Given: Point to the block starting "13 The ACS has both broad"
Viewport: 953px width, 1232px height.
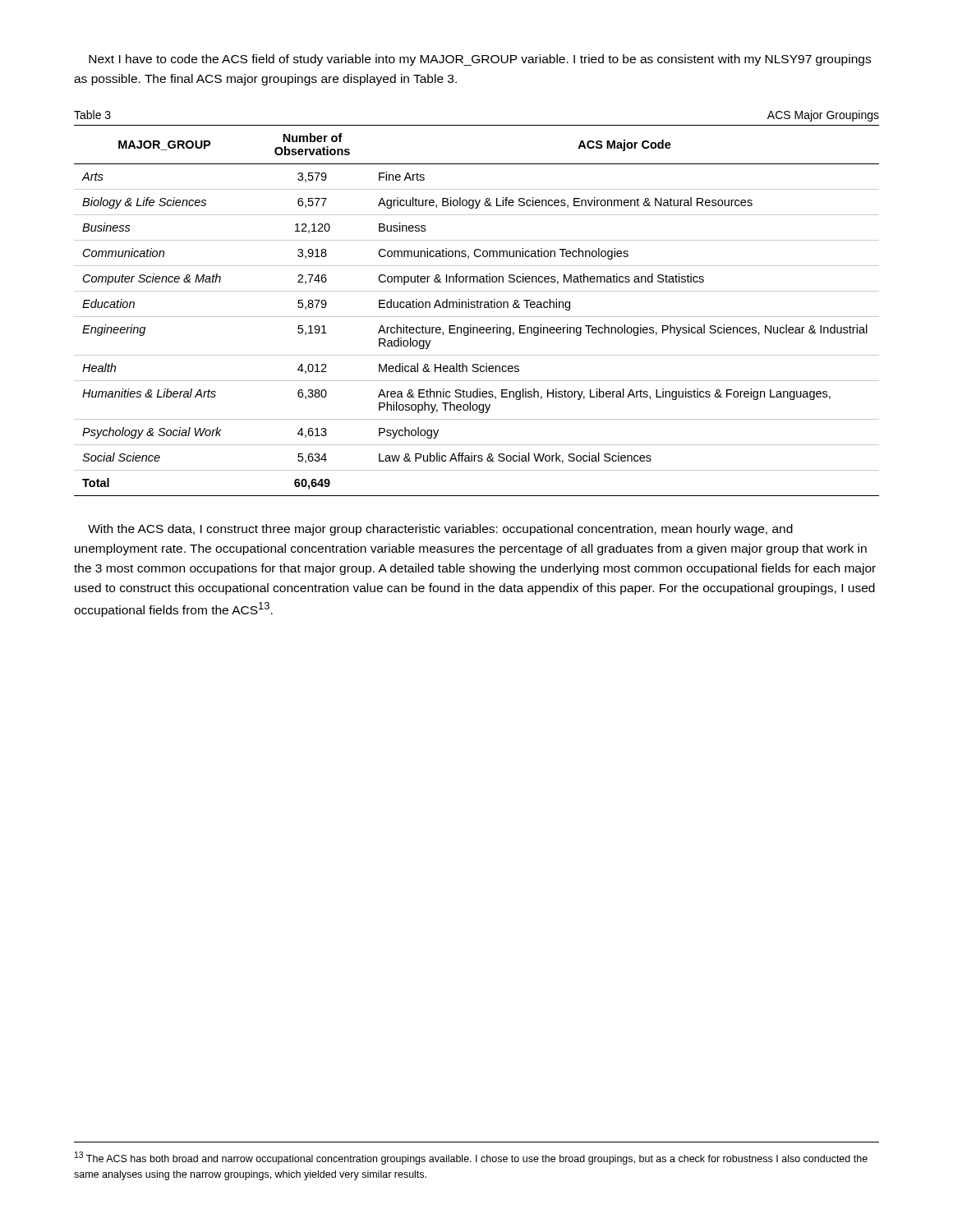Looking at the screenshot, I should point(476,1166).
